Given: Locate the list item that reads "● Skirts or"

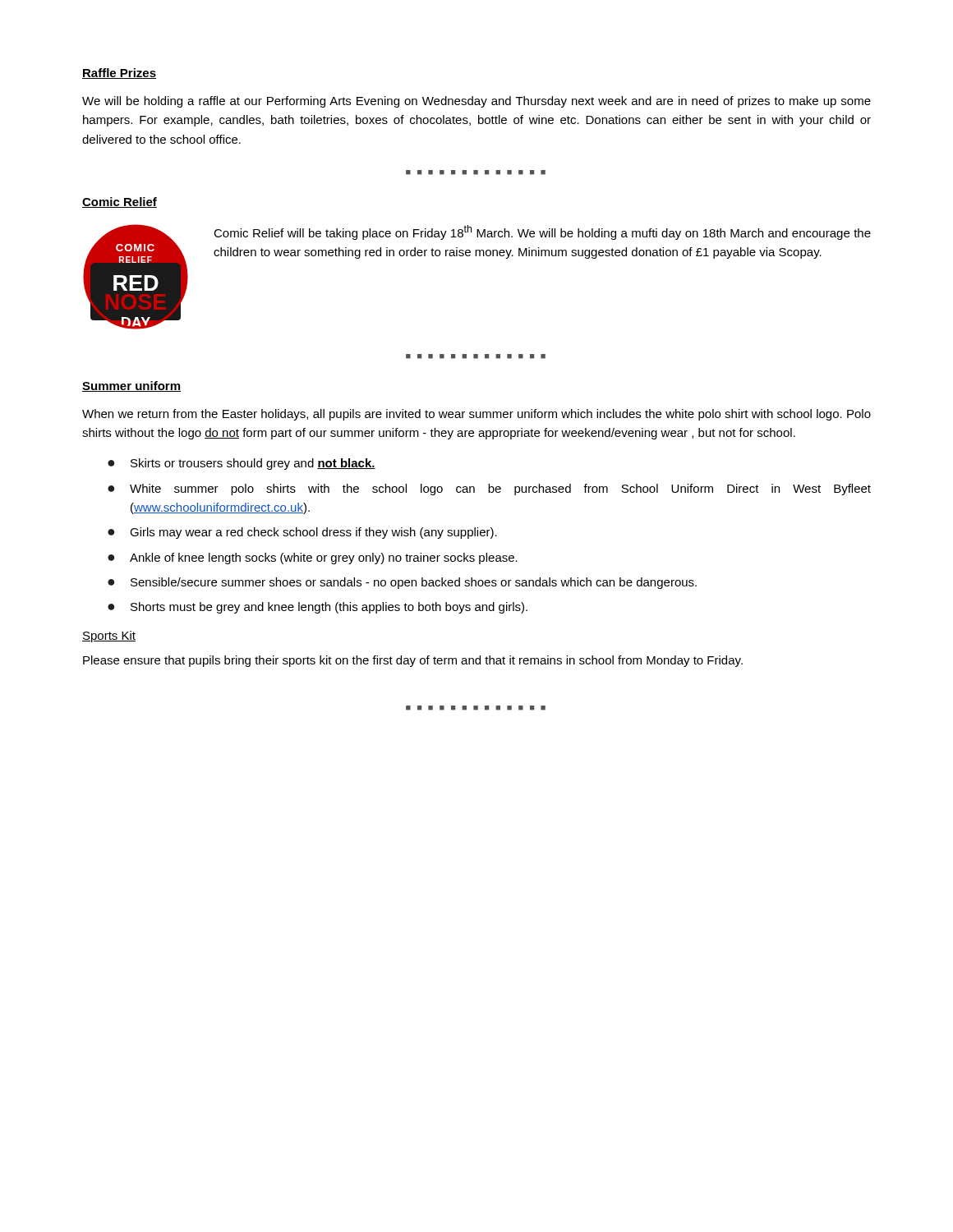Looking at the screenshot, I should [x=242, y=464].
